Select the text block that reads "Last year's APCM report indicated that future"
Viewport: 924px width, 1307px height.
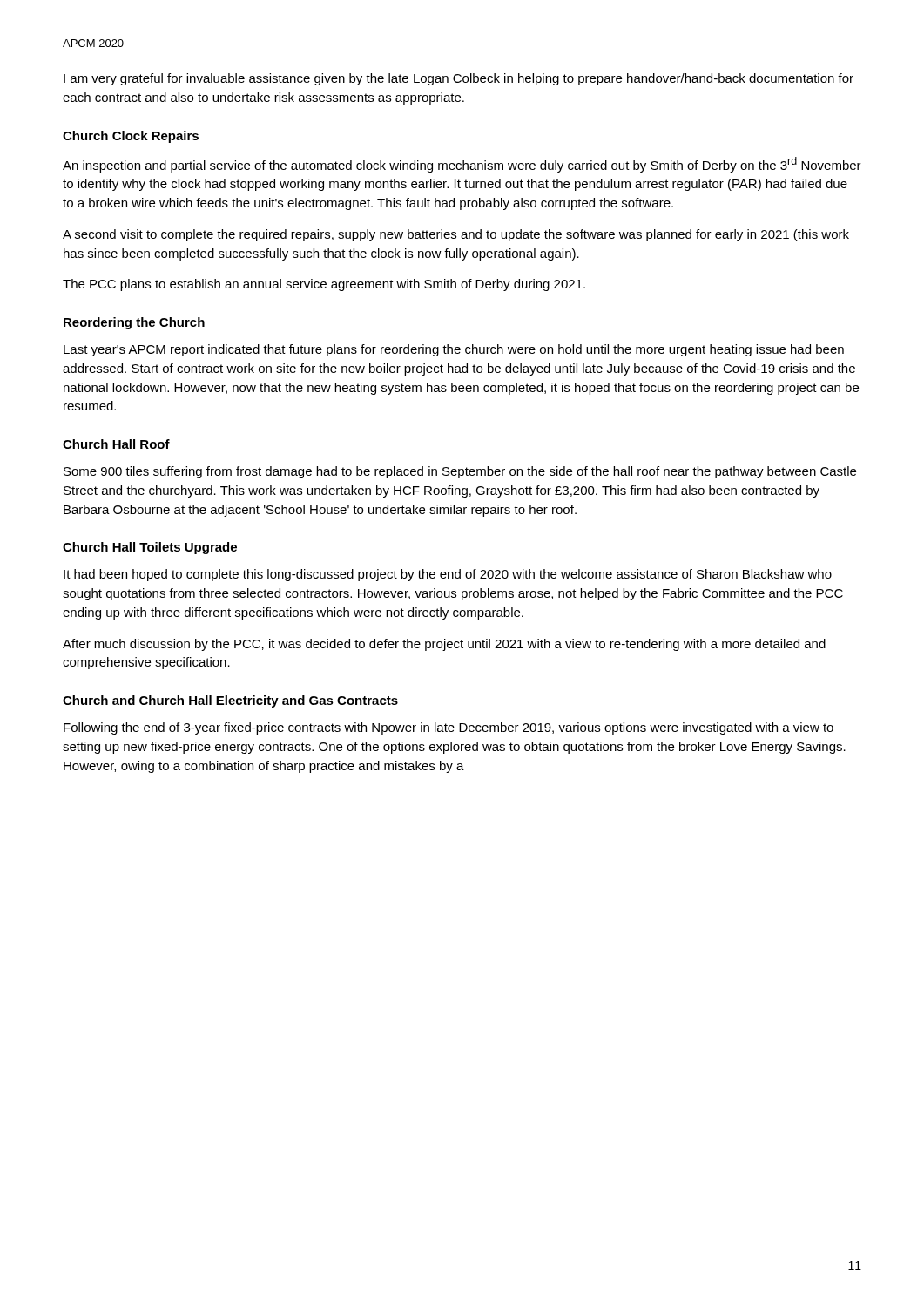tap(461, 377)
